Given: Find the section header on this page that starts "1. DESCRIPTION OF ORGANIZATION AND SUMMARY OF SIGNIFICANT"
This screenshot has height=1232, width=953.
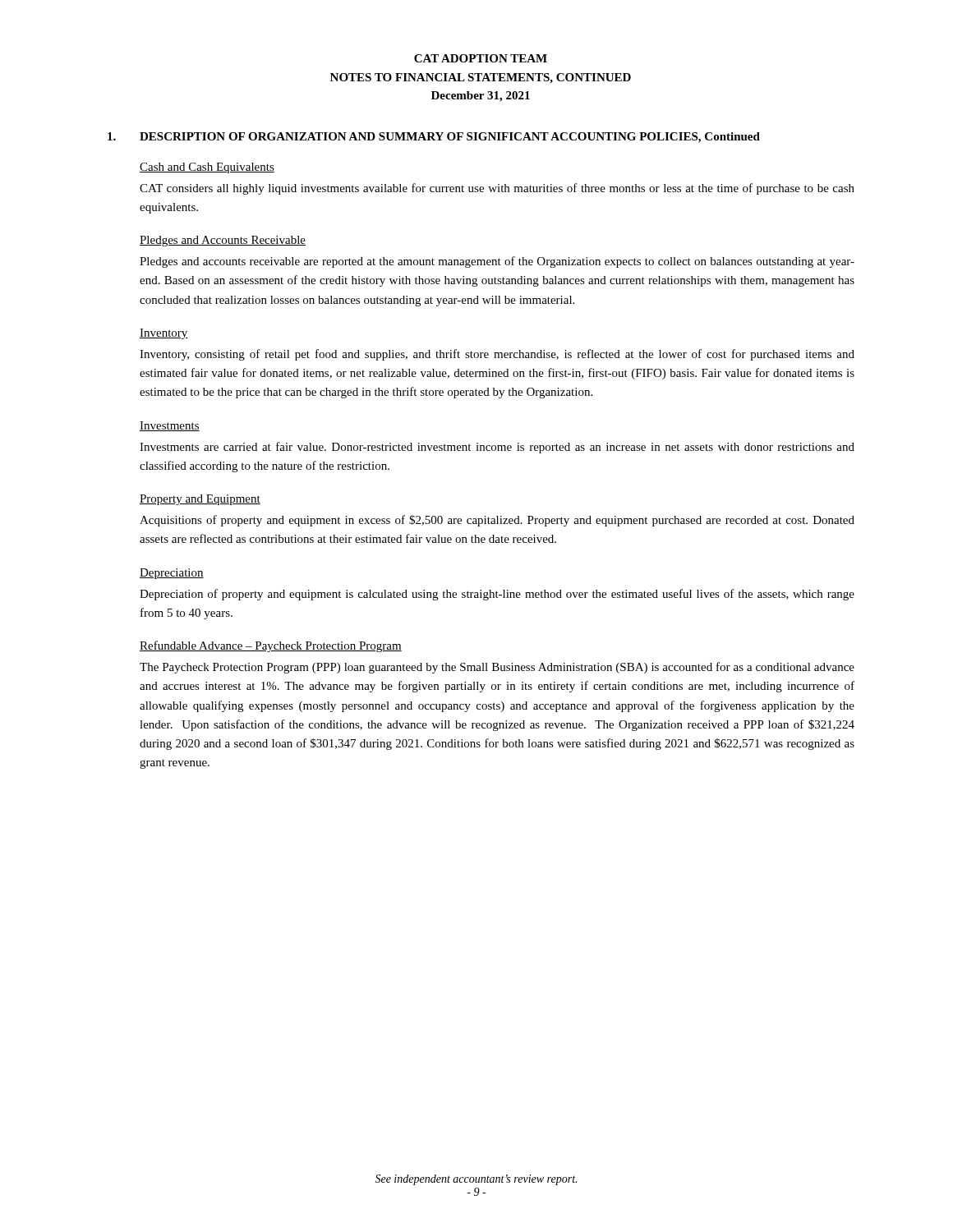Looking at the screenshot, I should [481, 136].
